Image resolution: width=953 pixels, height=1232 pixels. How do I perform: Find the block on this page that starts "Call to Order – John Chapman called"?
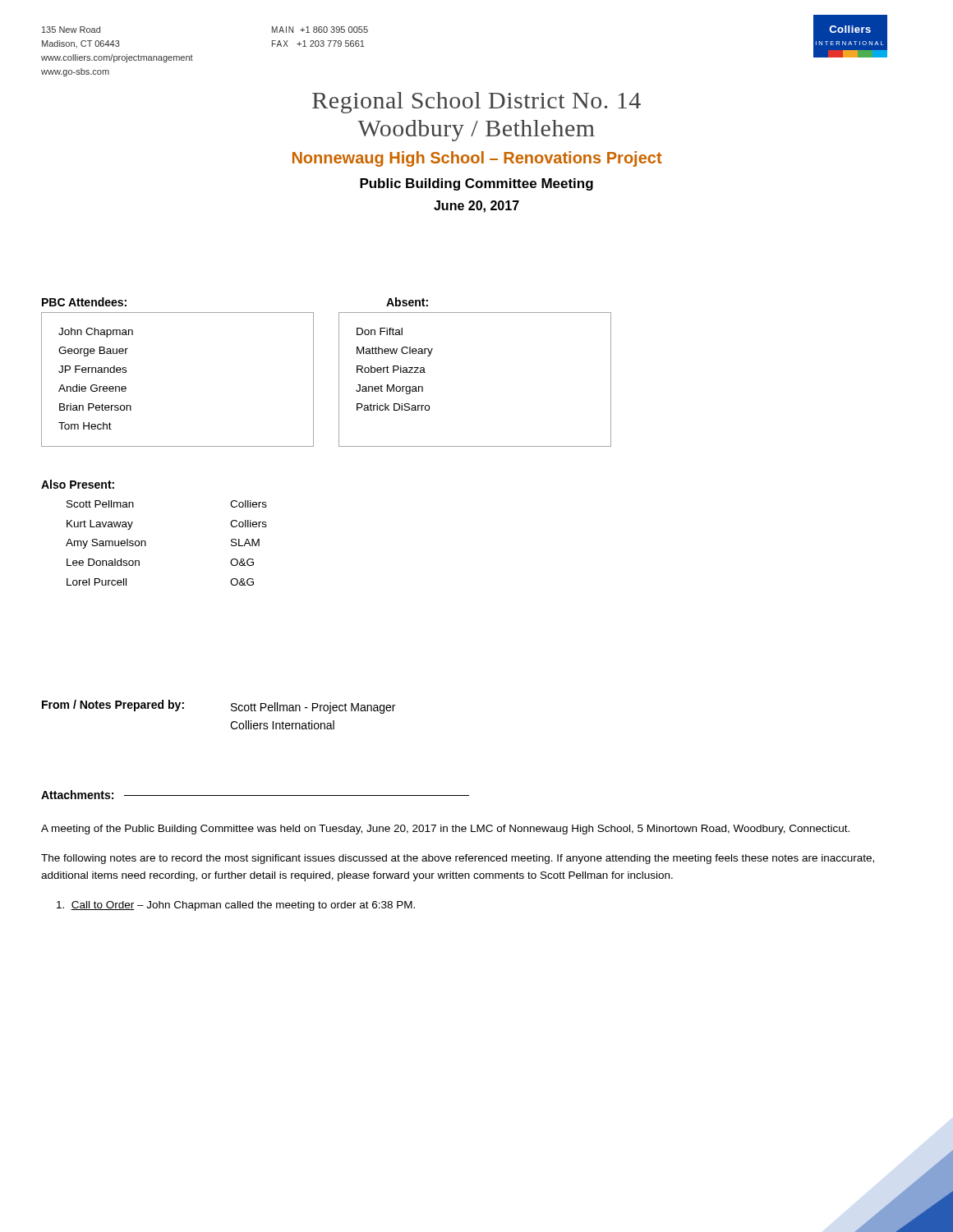tap(236, 905)
